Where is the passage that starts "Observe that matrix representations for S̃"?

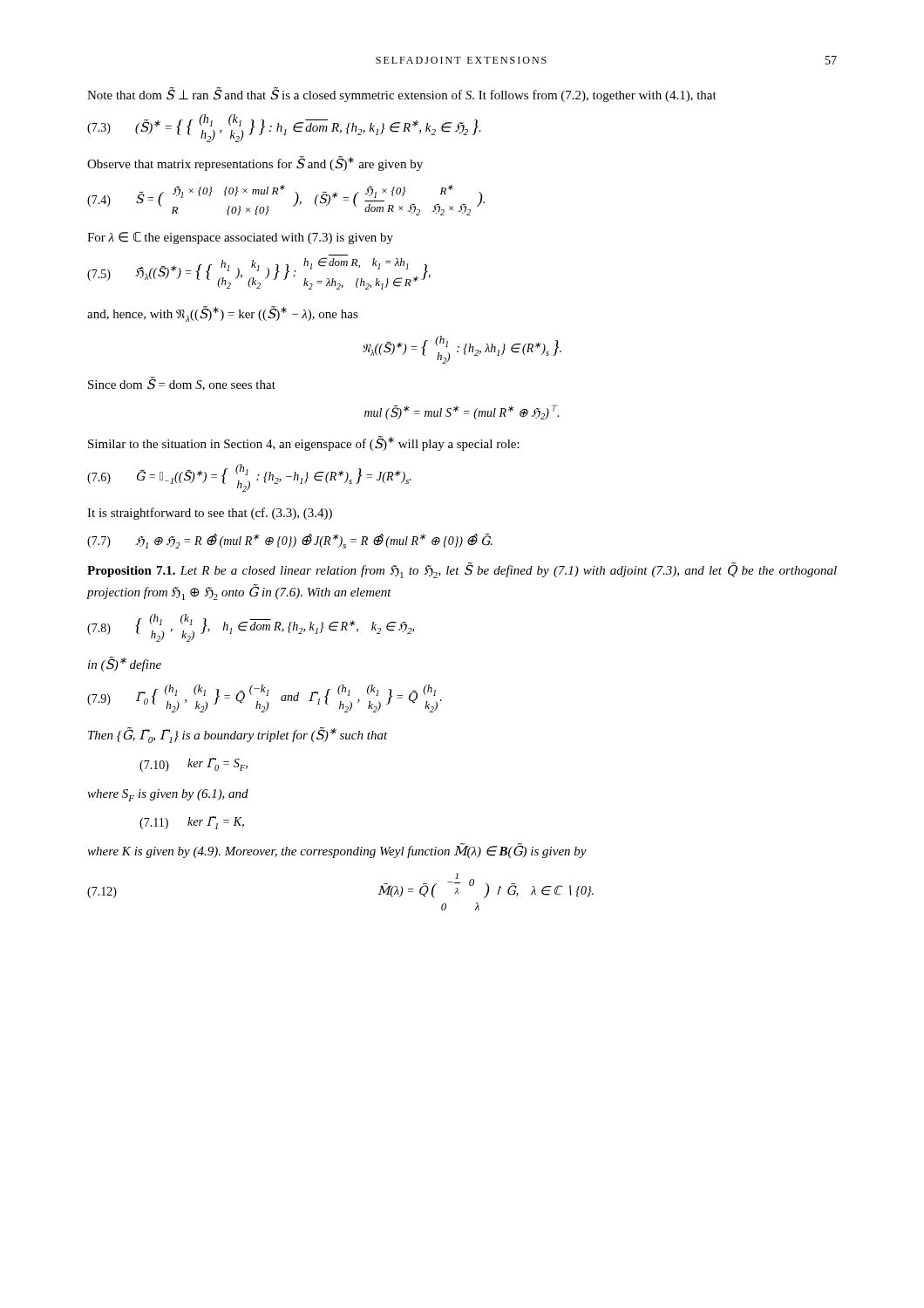tap(255, 163)
